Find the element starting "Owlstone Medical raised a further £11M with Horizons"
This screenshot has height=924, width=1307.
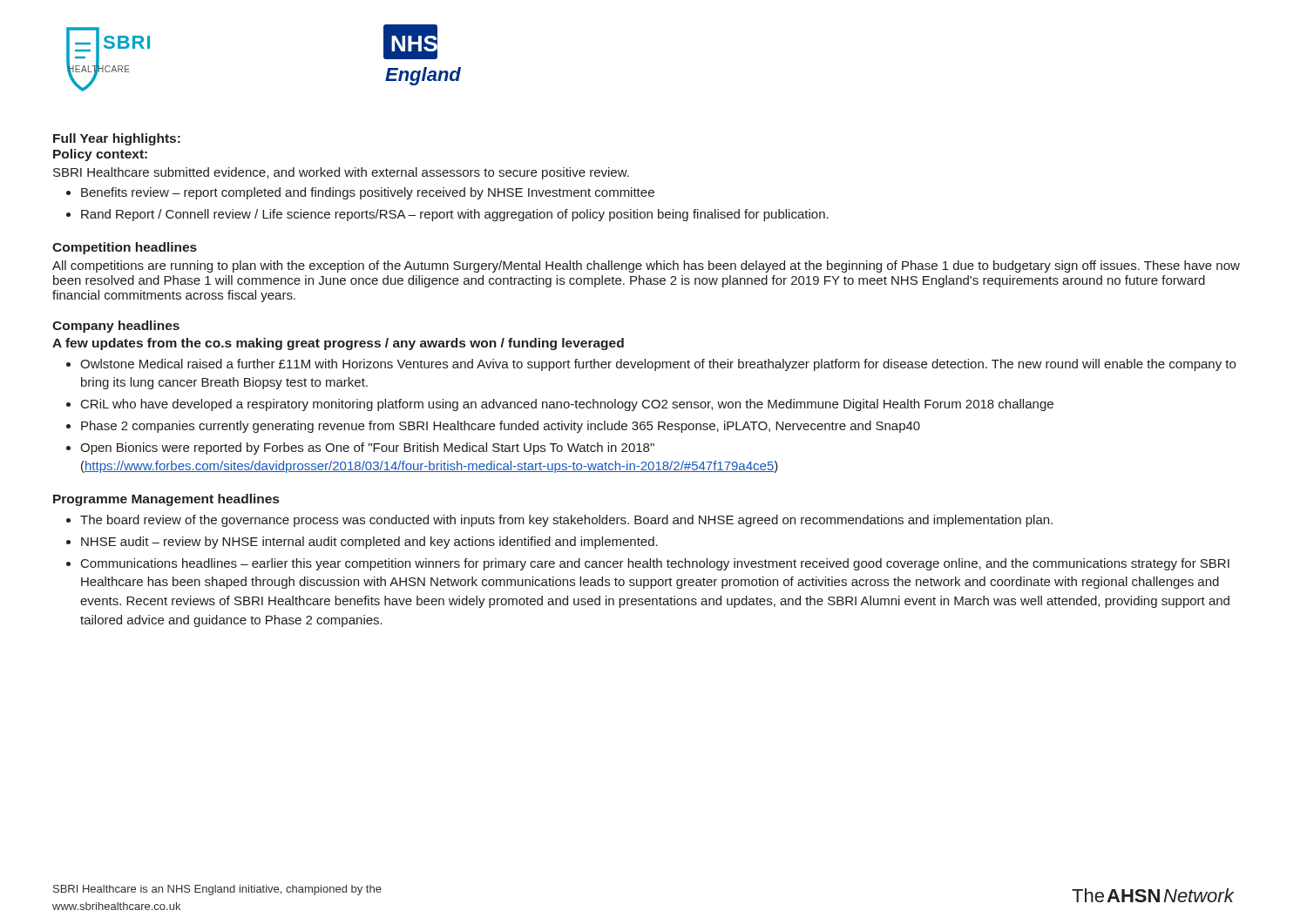tap(658, 373)
